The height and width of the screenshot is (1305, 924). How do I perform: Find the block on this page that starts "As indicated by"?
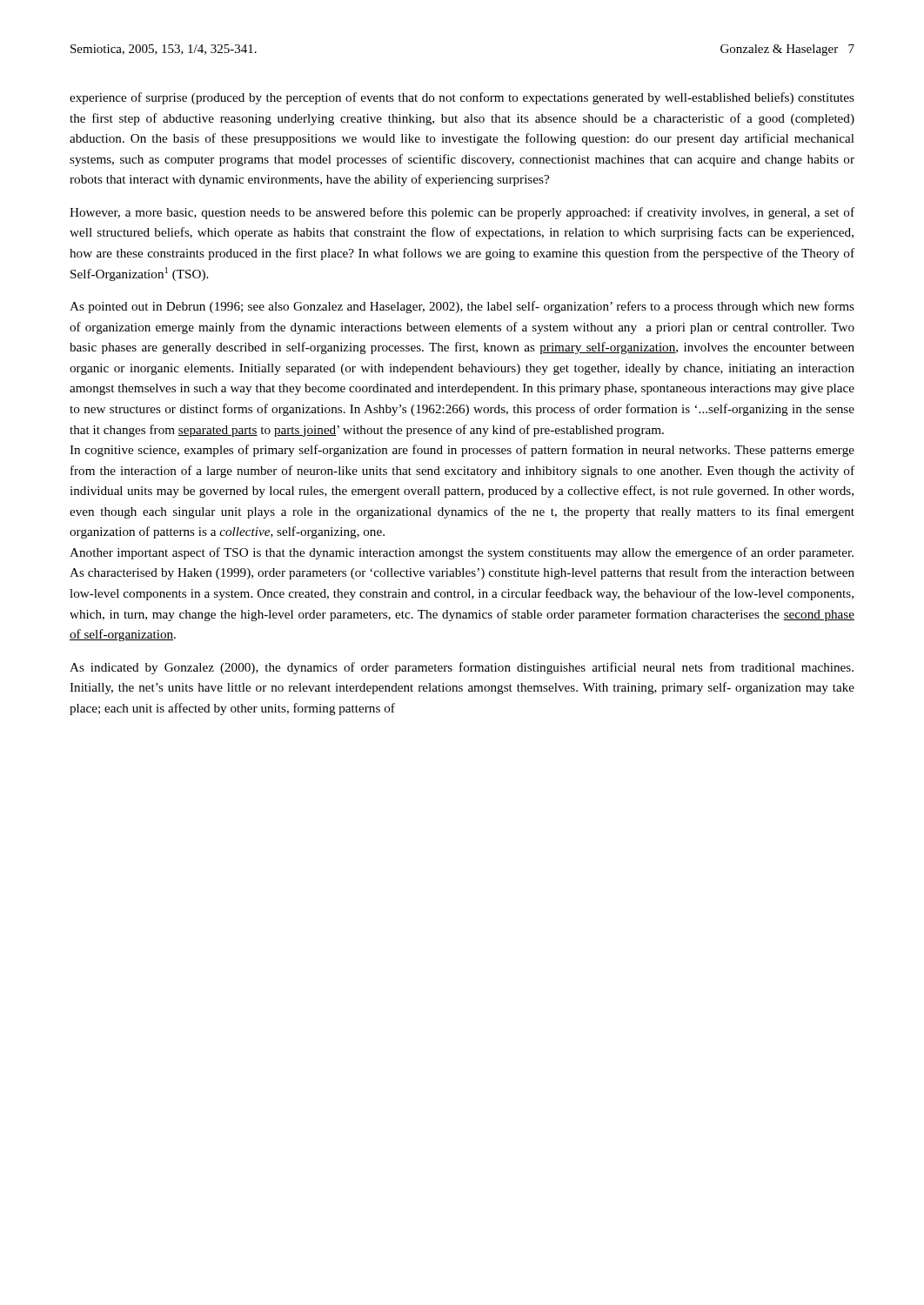point(462,687)
